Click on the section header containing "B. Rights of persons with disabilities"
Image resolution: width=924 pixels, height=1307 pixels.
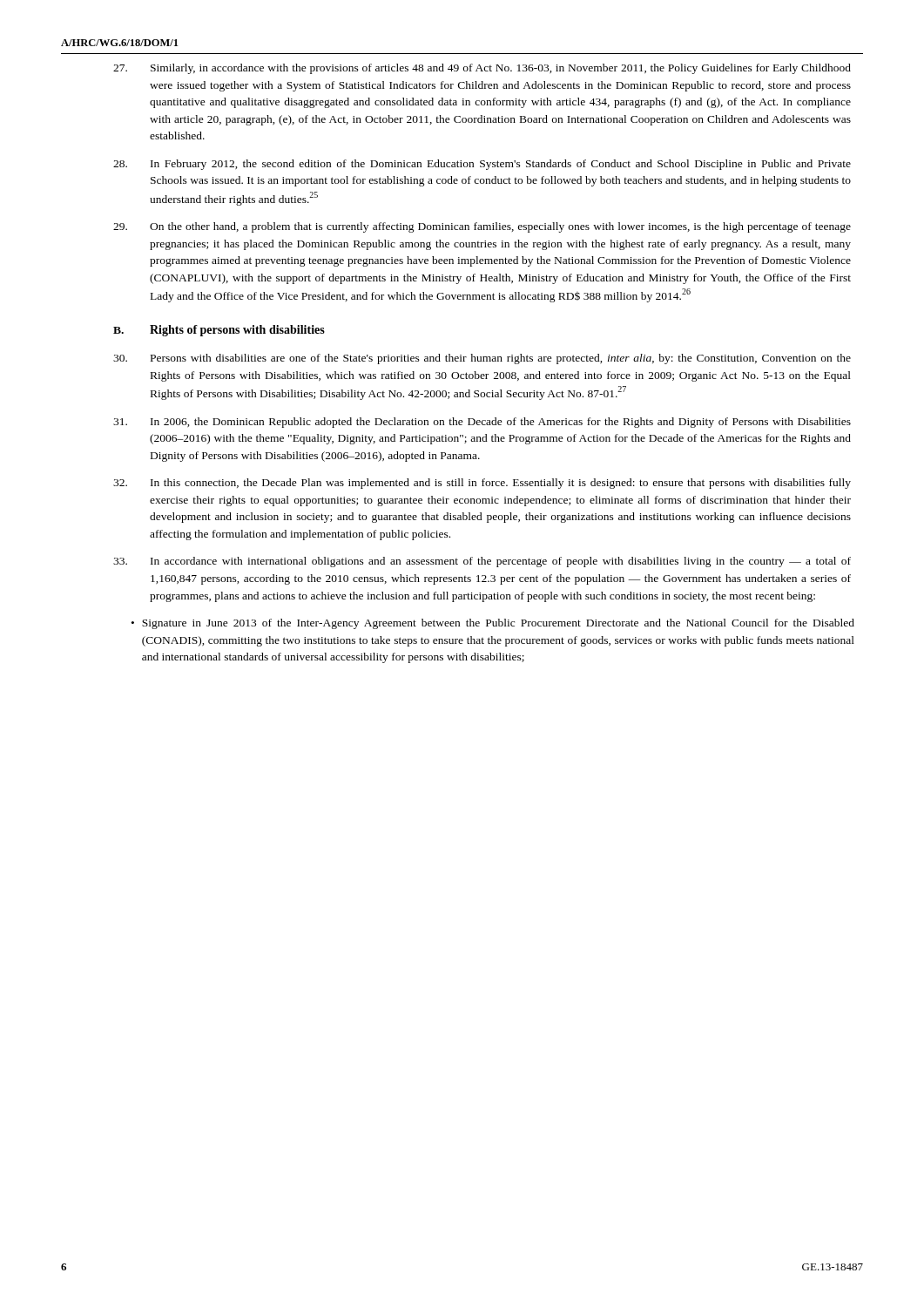click(219, 330)
